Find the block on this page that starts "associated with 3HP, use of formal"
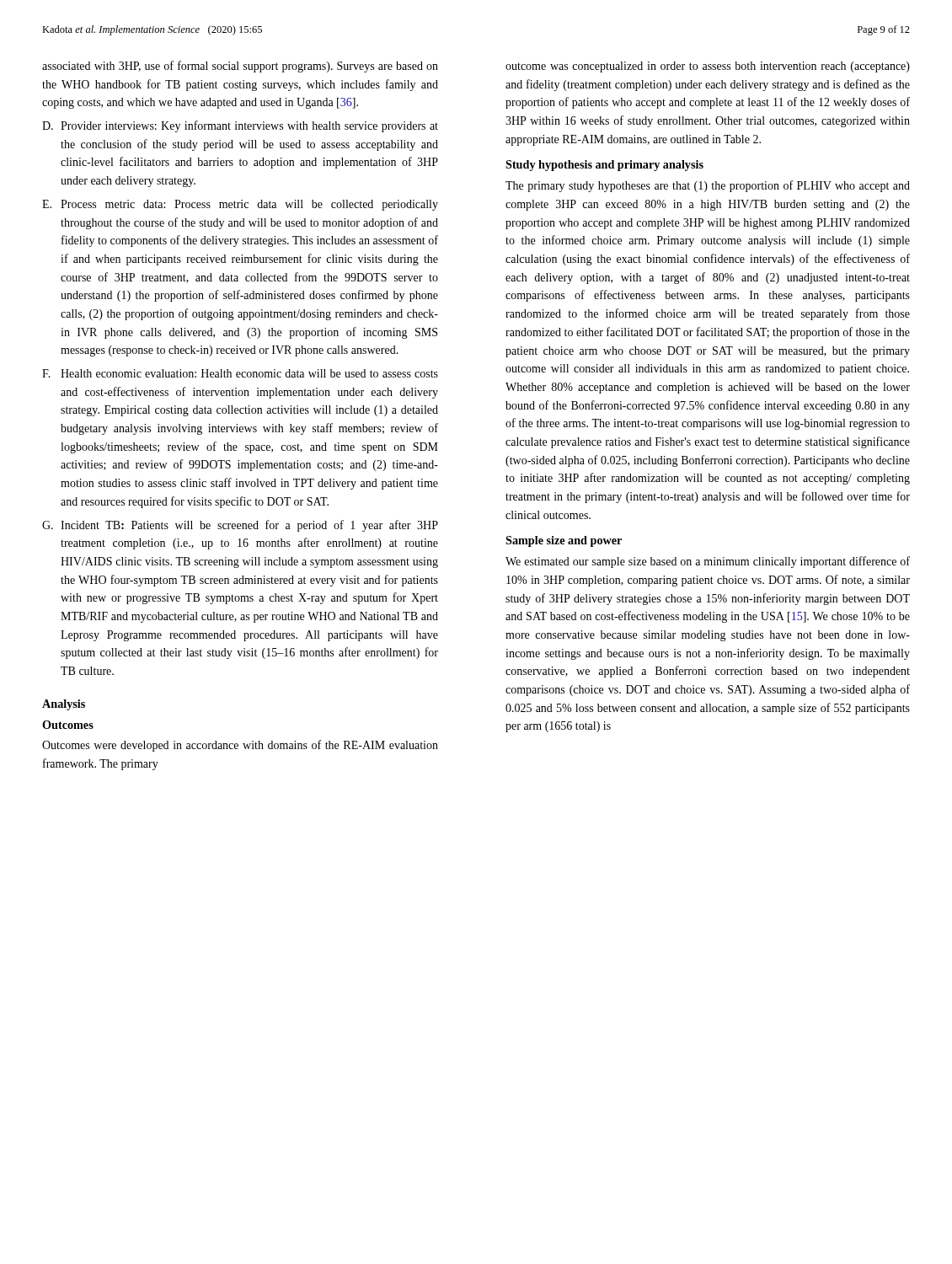Screen dimensions: 1264x952 pos(240,84)
